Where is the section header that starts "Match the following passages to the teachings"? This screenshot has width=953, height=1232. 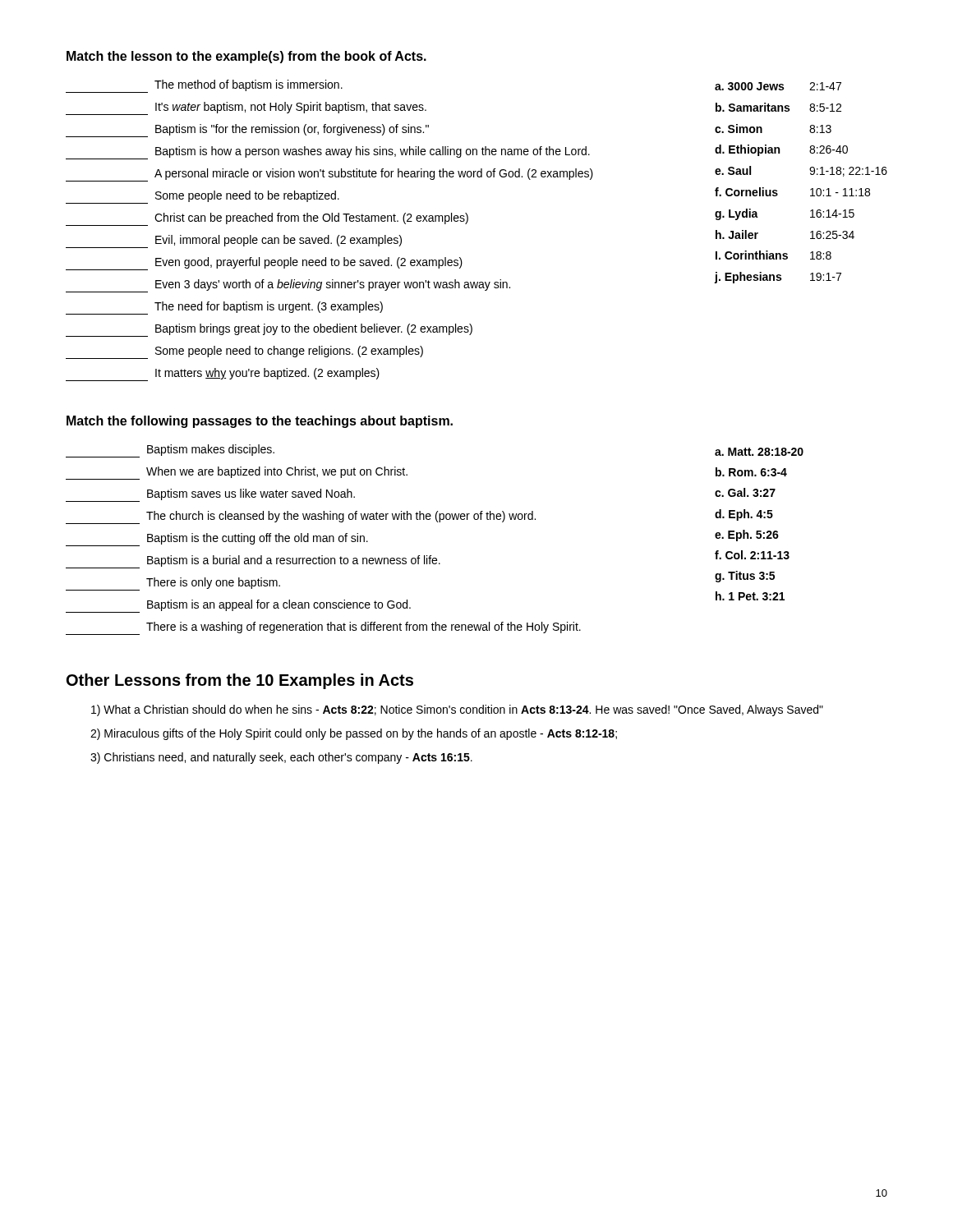[x=260, y=421]
